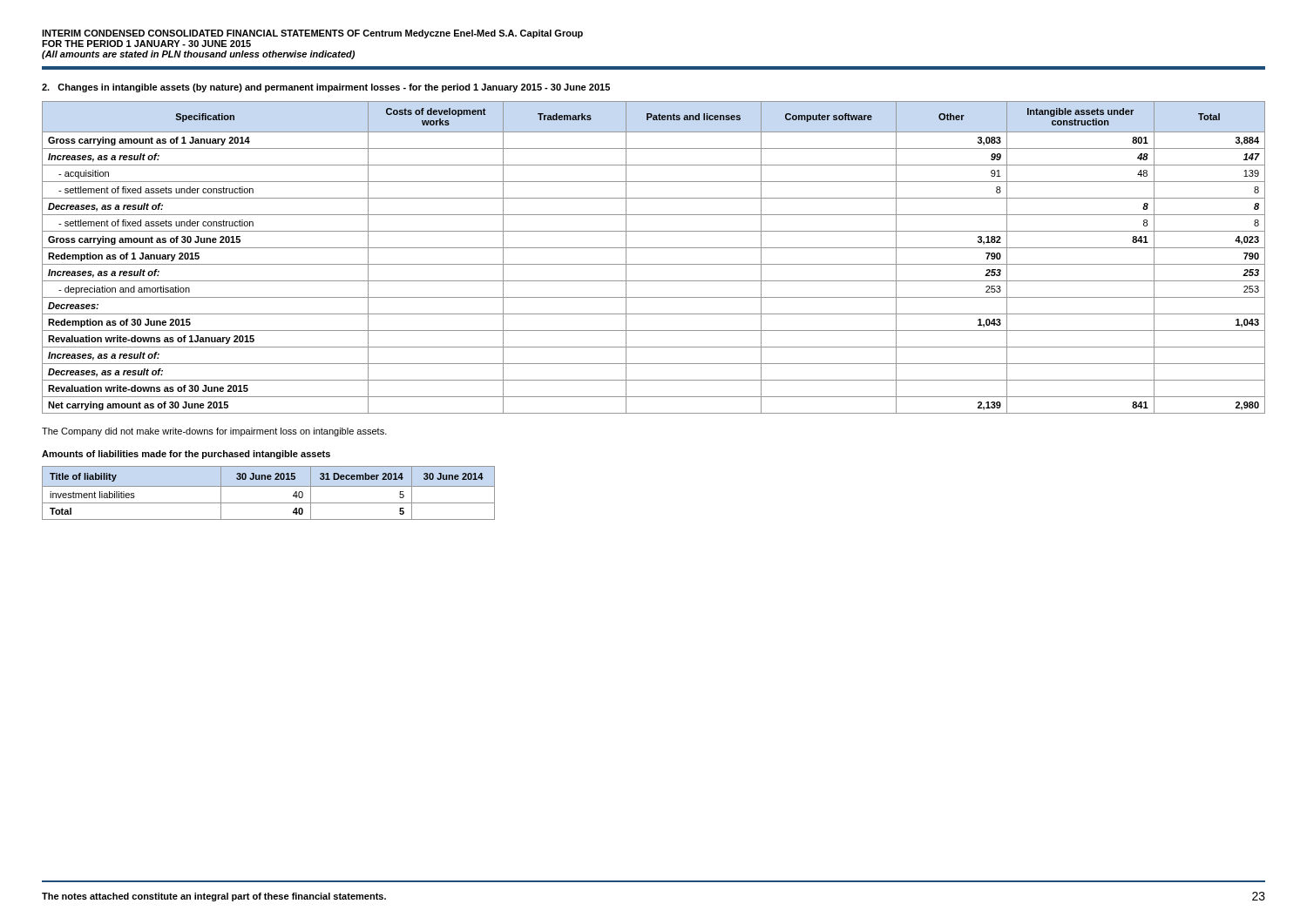
Task: Navigate to the passage starting "2. Changes in intangible assets (by"
Action: [326, 87]
